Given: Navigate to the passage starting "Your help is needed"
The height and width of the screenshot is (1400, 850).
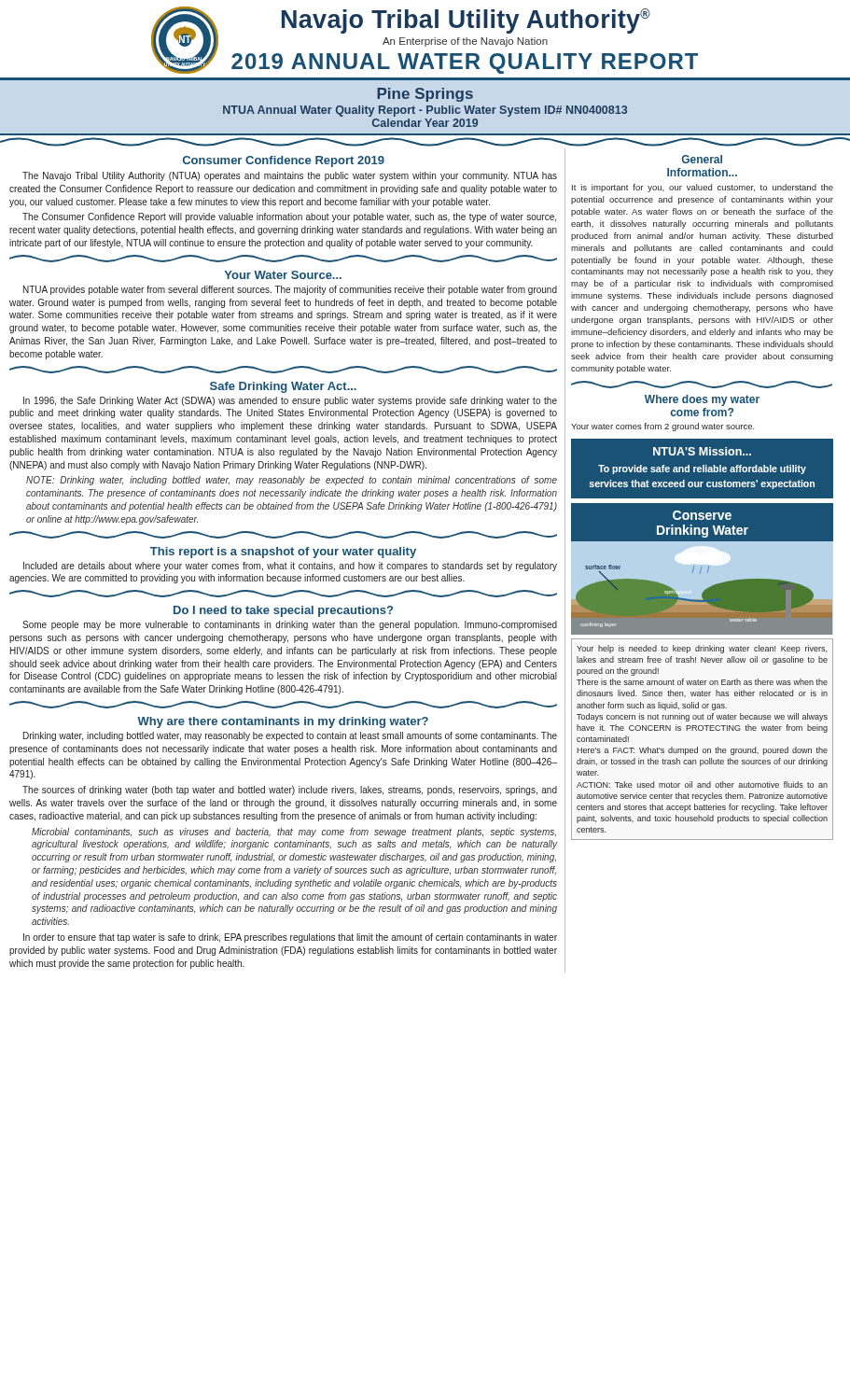Looking at the screenshot, I should [x=702, y=739].
